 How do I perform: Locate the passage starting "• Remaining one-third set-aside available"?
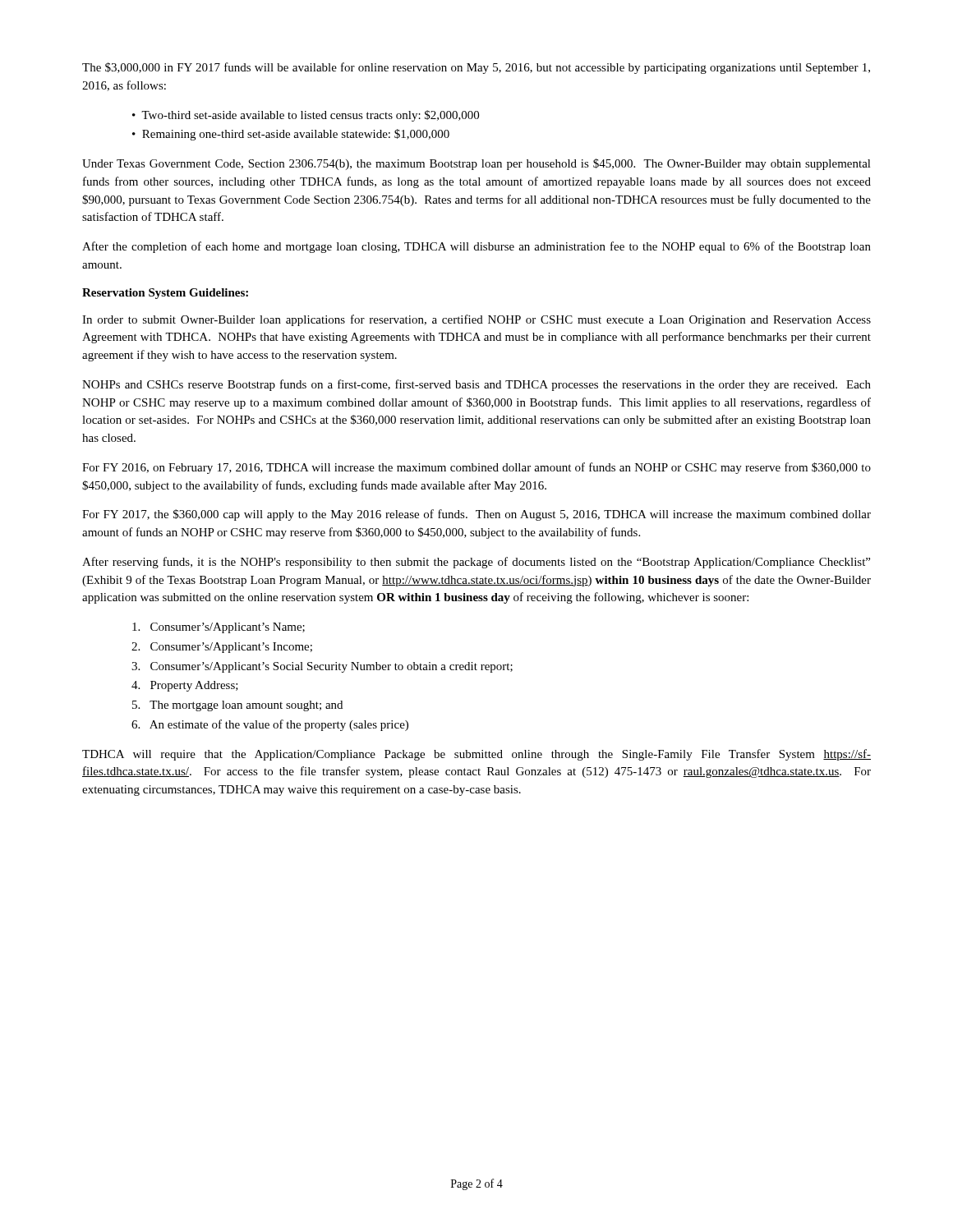pyautogui.click(x=291, y=134)
